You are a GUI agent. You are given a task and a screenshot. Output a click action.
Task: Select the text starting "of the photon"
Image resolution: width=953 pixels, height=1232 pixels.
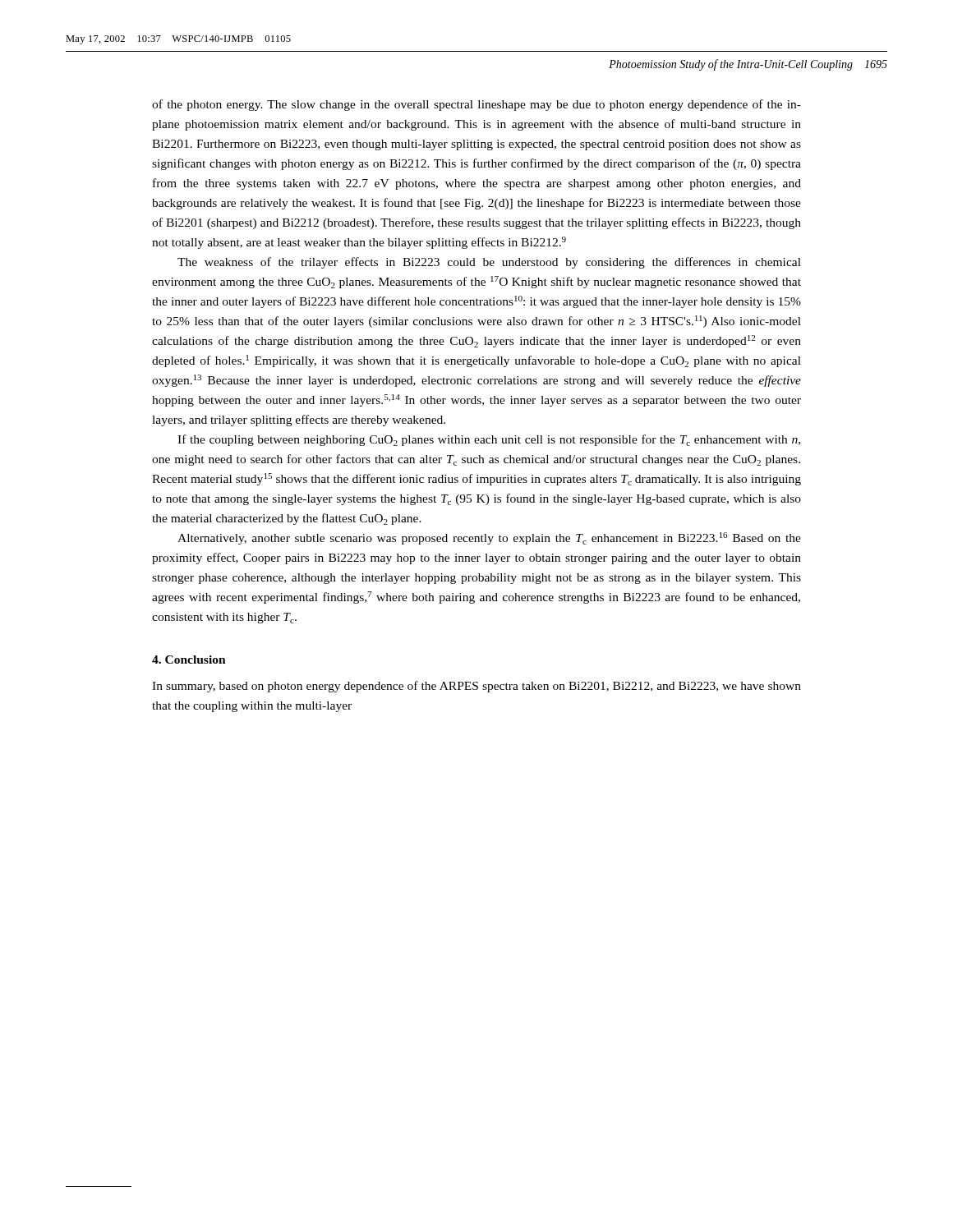click(x=476, y=173)
